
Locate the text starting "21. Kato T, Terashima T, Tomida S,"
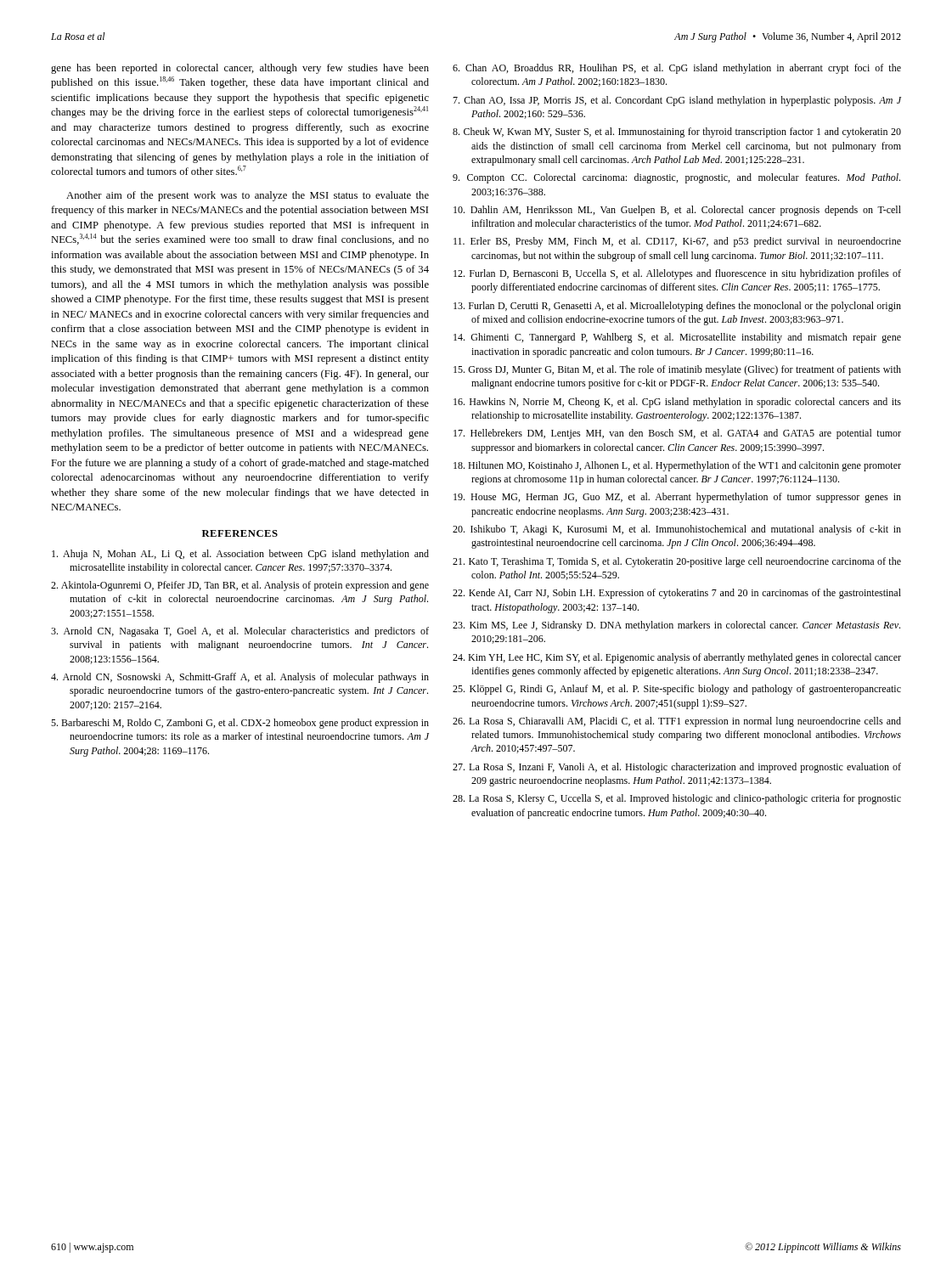click(677, 568)
